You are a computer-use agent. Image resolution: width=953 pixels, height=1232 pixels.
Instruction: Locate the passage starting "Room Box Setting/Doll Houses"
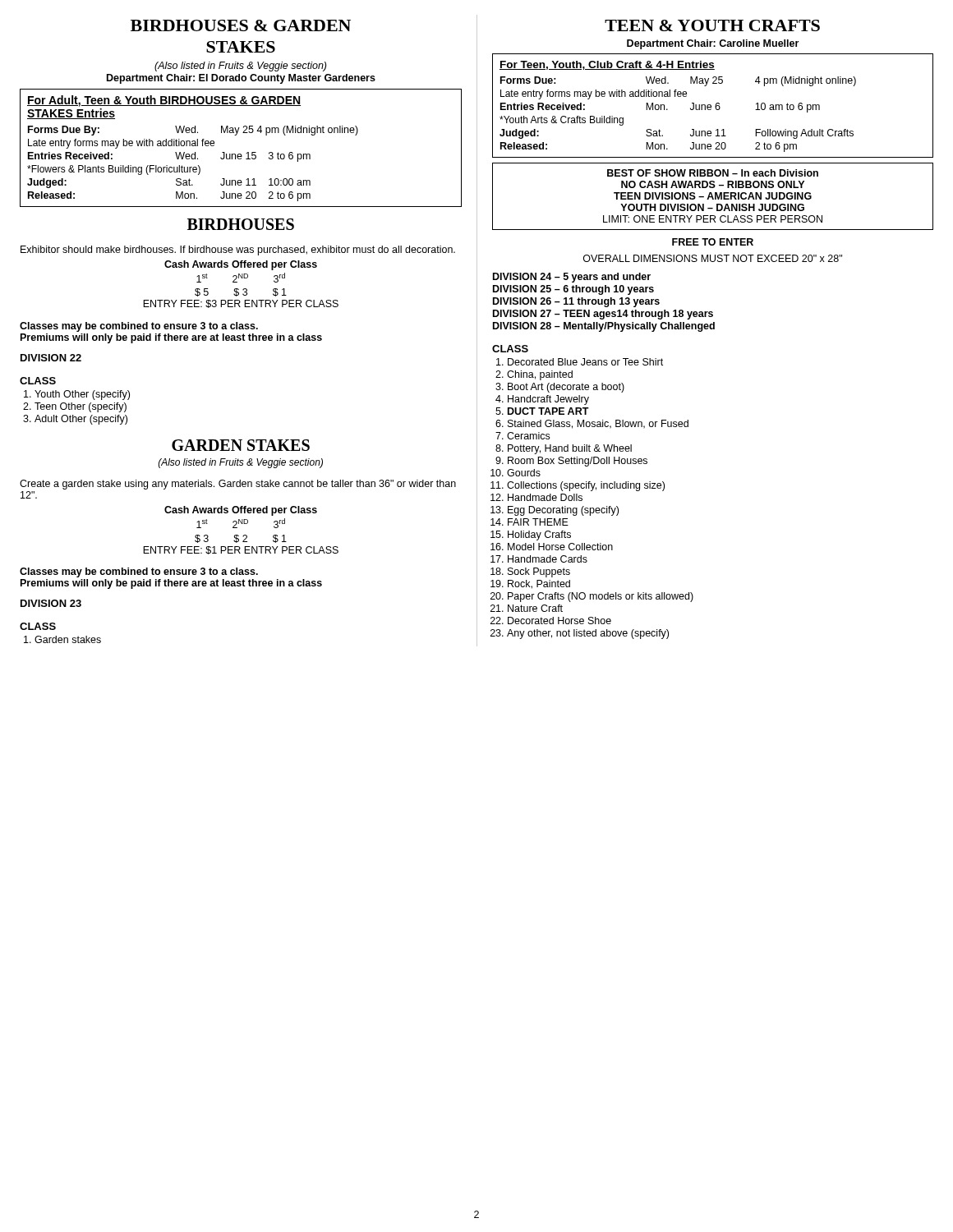tap(577, 461)
